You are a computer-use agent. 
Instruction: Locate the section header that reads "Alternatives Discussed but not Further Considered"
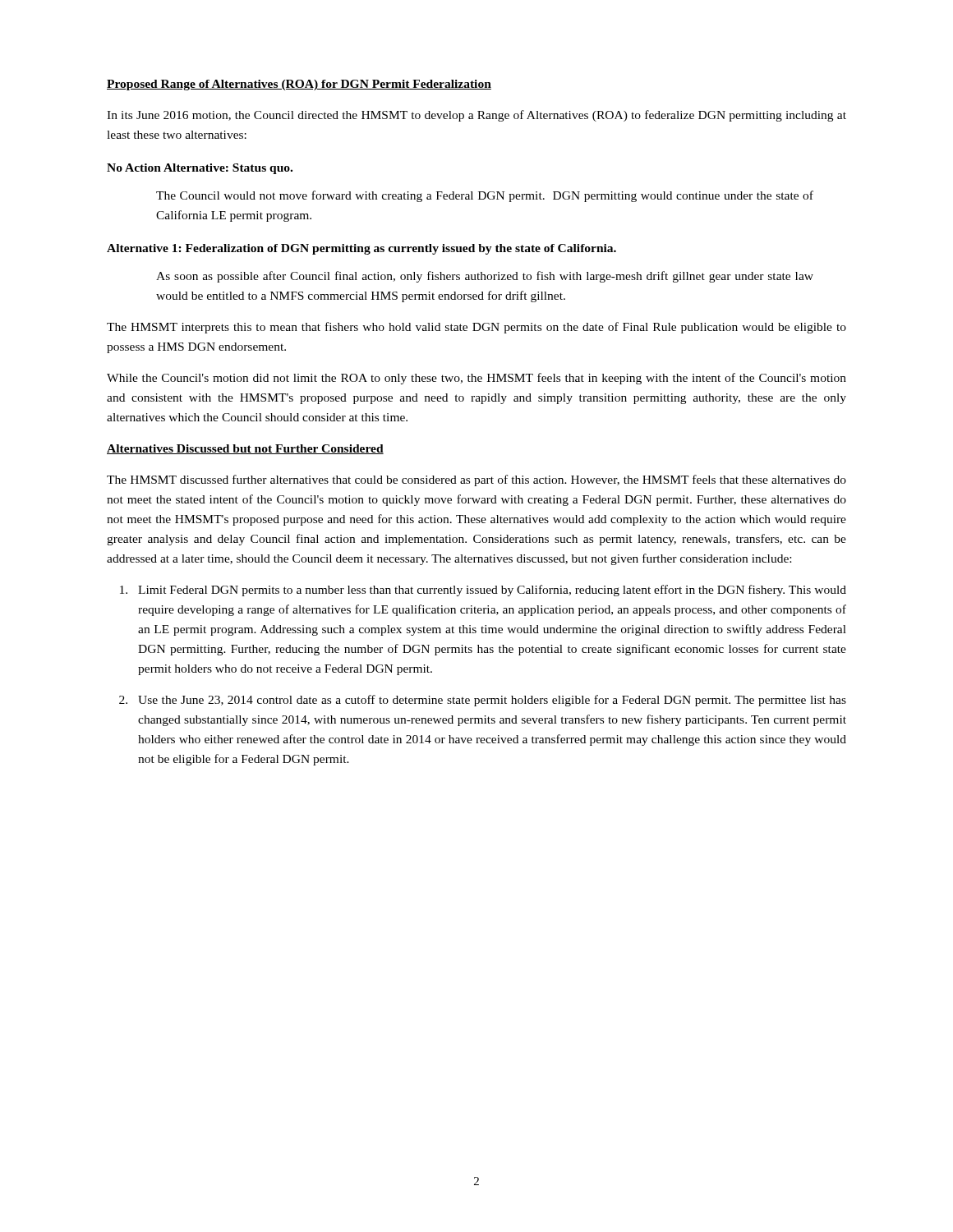245,448
